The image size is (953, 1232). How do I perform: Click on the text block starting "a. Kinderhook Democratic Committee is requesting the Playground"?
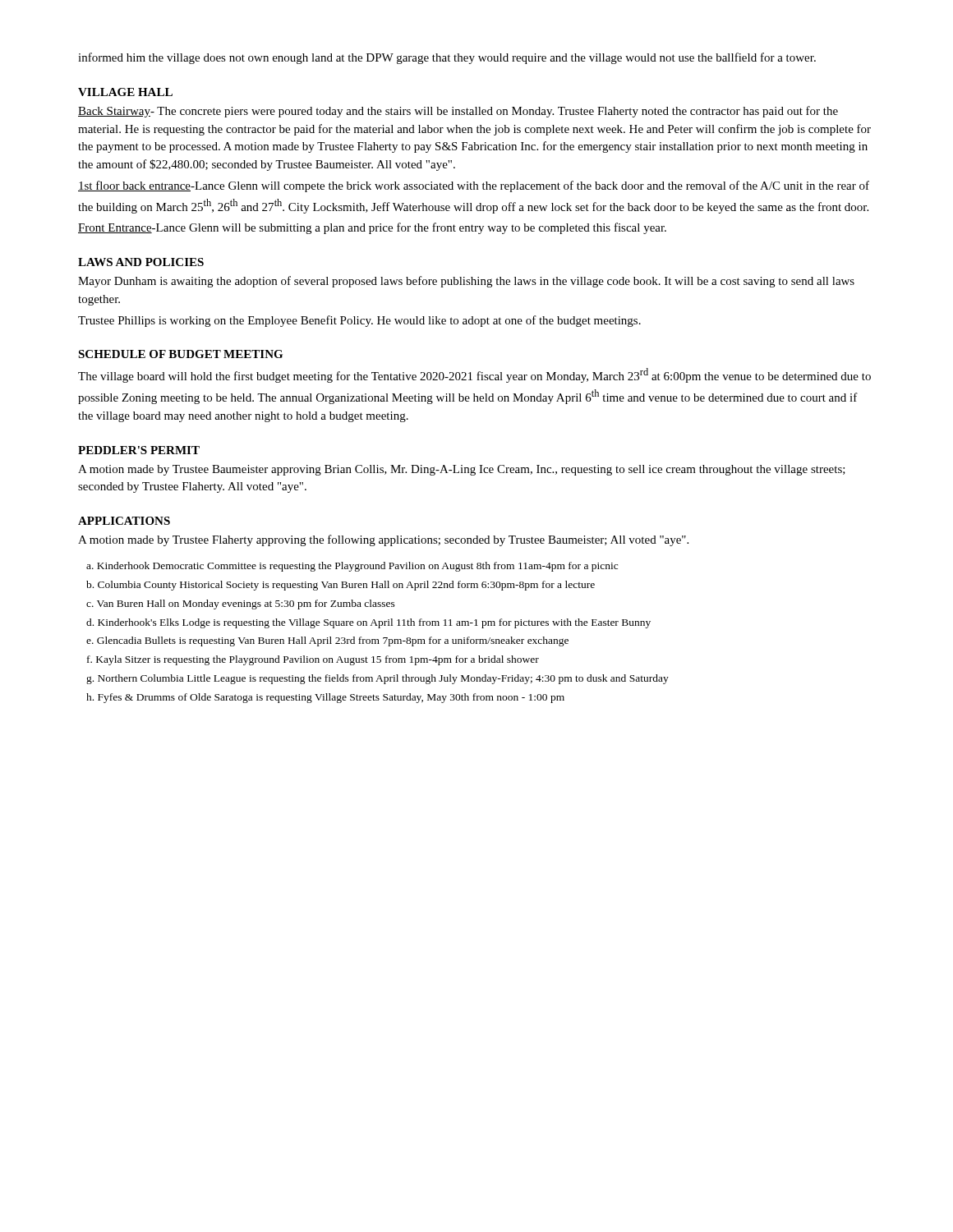pyautogui.click(x=352, y=565)
